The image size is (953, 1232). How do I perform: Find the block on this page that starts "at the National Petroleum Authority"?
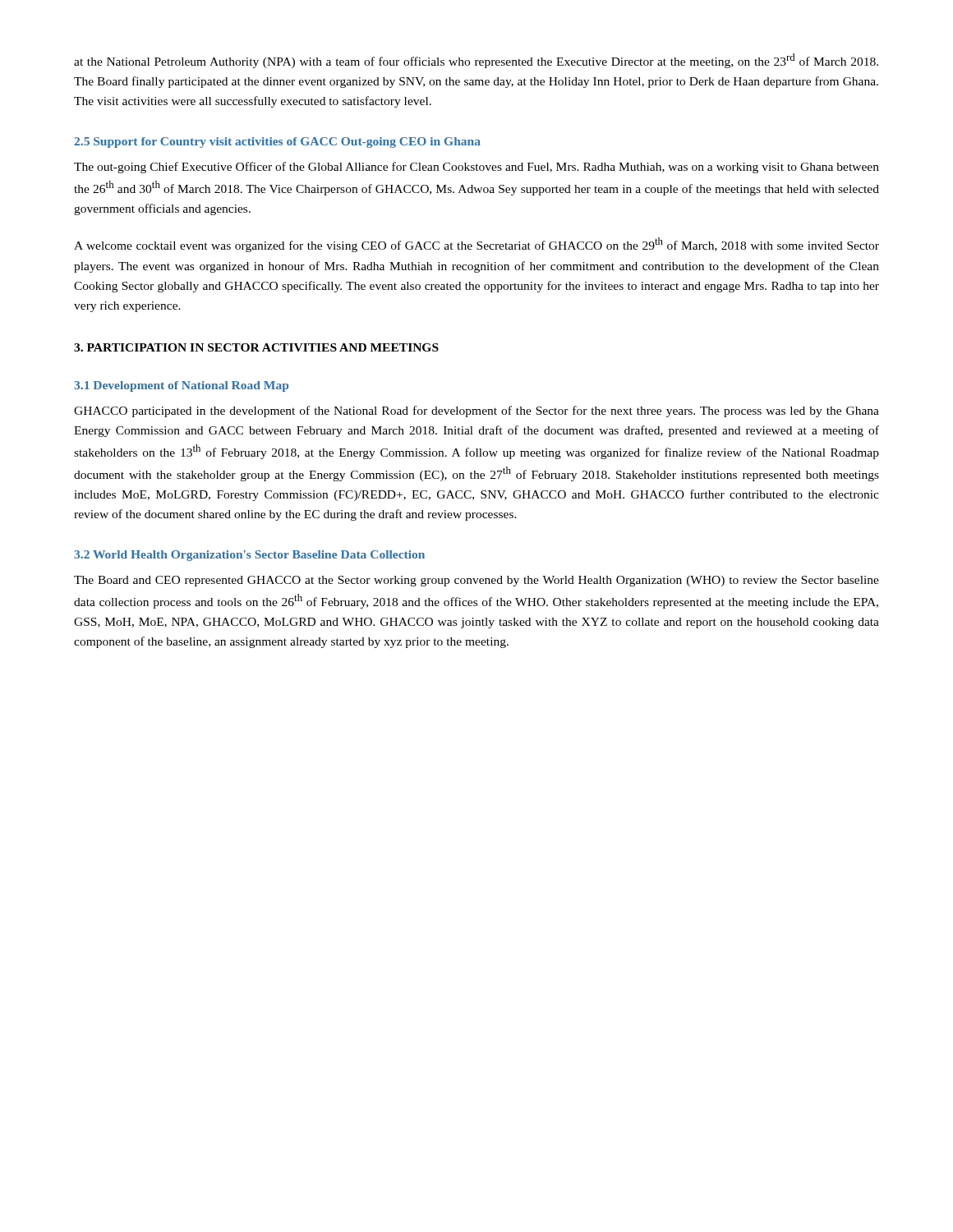tap(476, 79)
